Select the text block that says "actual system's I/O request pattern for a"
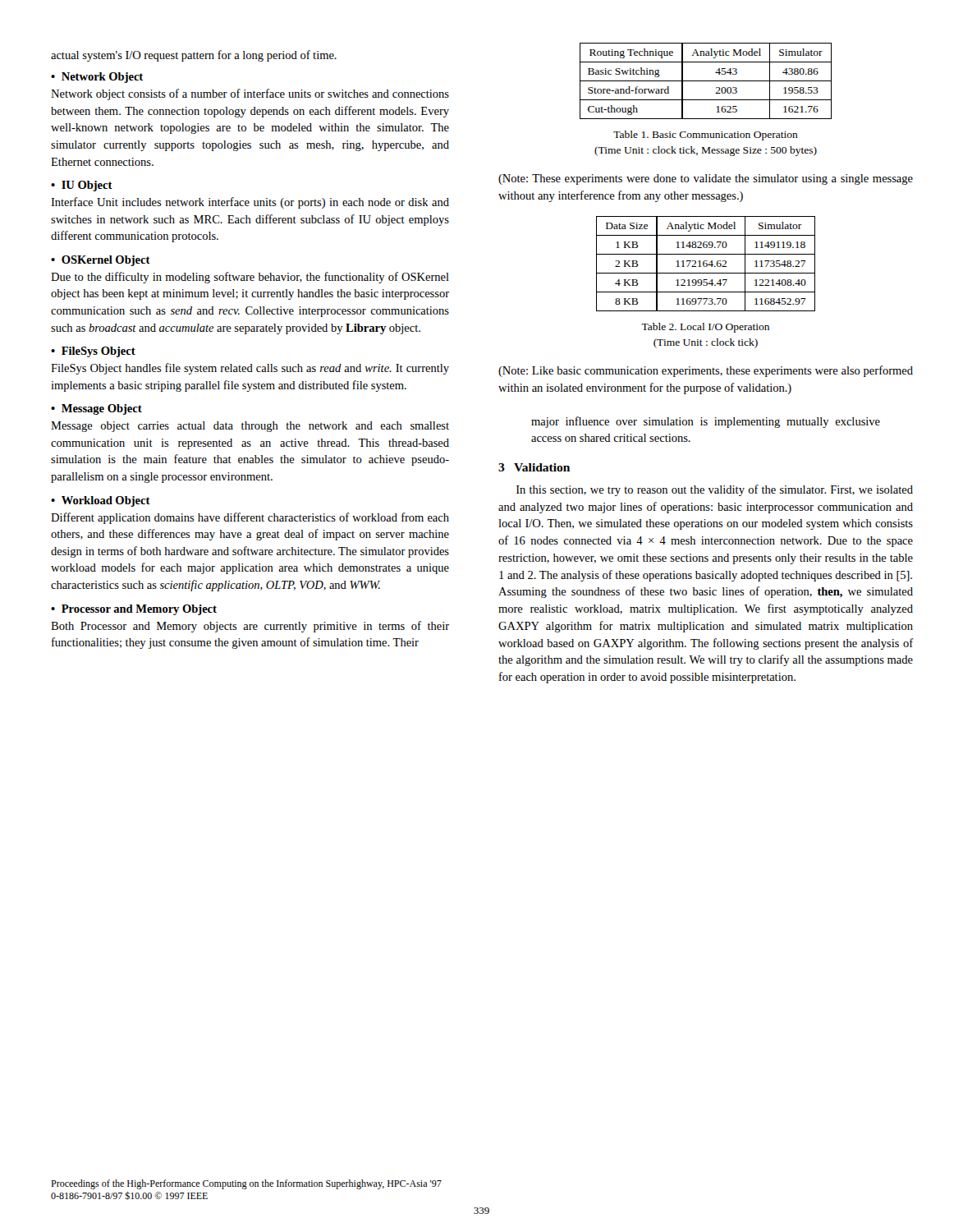 (x=250, y=55)
